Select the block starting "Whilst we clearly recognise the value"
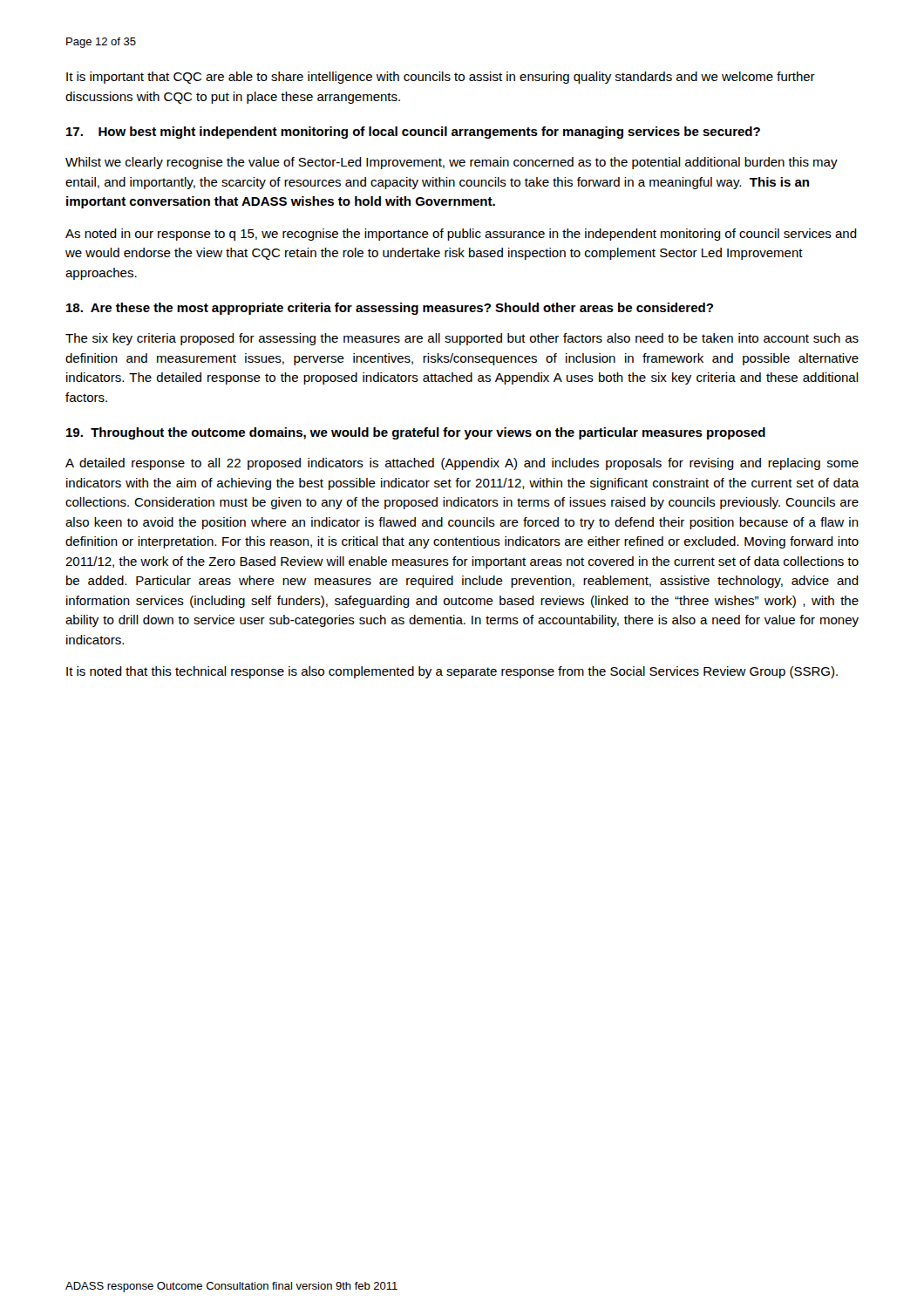The image size is (924, 1308). point(451,181)
